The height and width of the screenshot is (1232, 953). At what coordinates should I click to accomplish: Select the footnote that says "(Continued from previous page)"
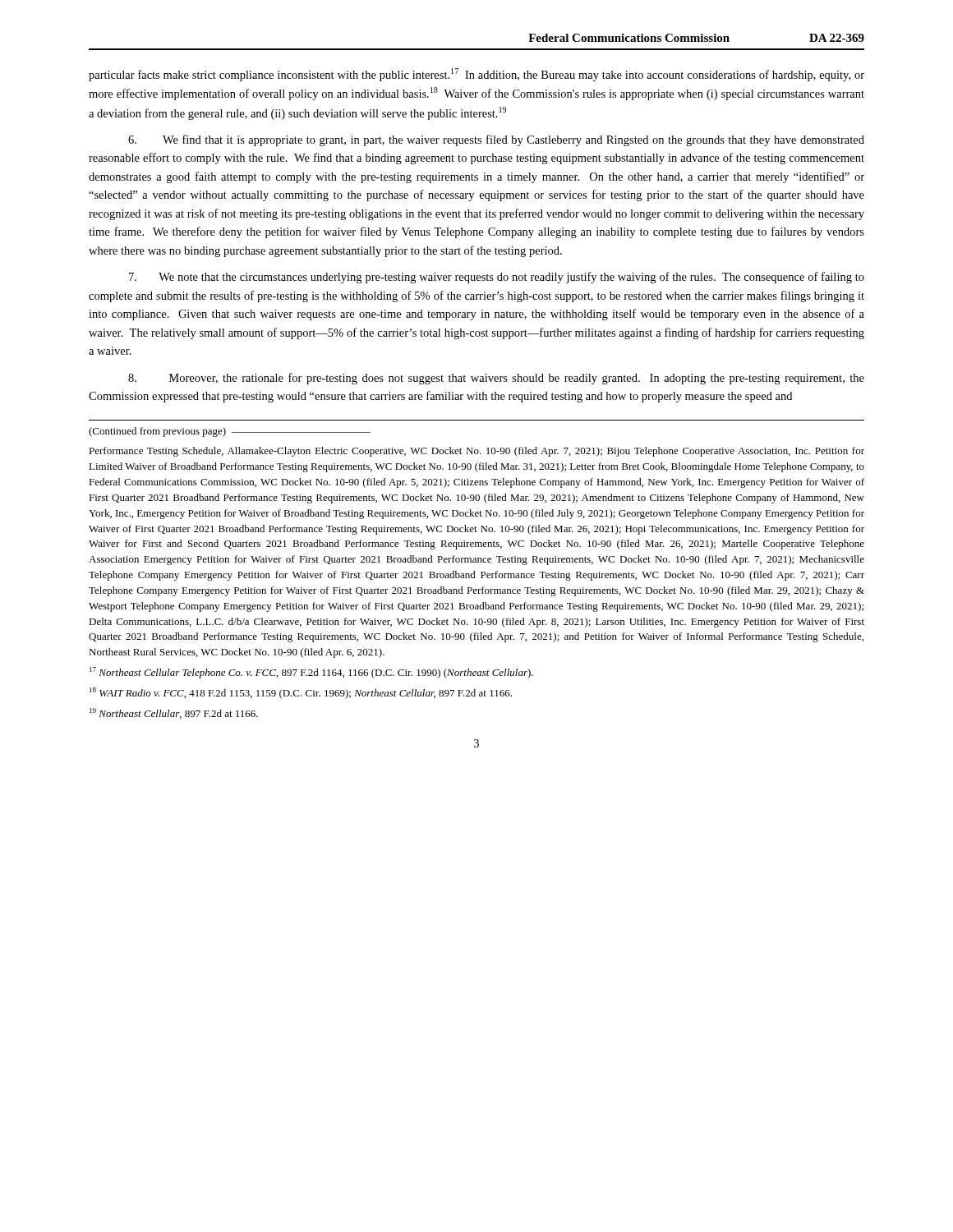coord(229,431)
